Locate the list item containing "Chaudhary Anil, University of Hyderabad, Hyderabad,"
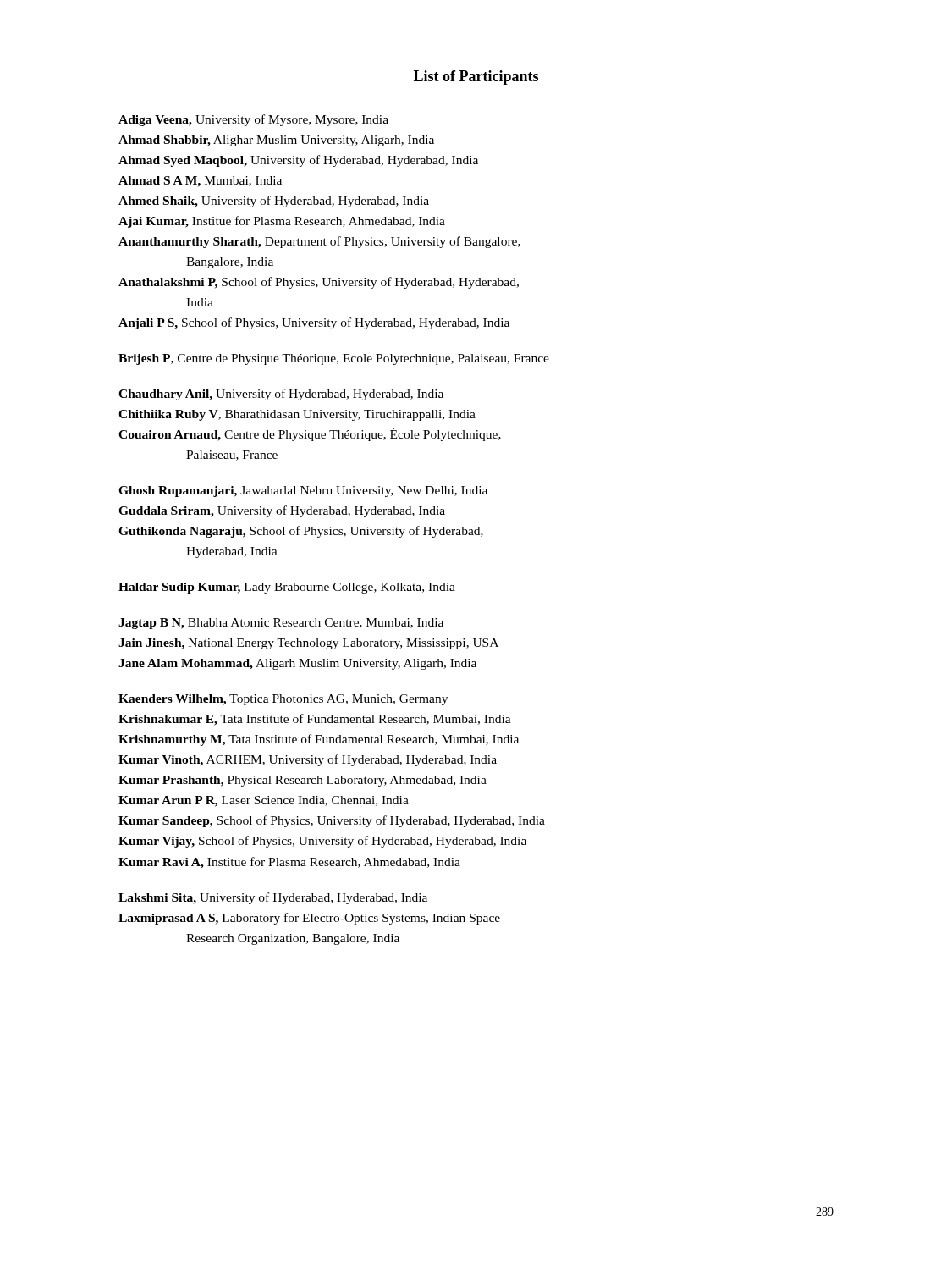Screen dimensions: 1270x952 click(281, 393)
